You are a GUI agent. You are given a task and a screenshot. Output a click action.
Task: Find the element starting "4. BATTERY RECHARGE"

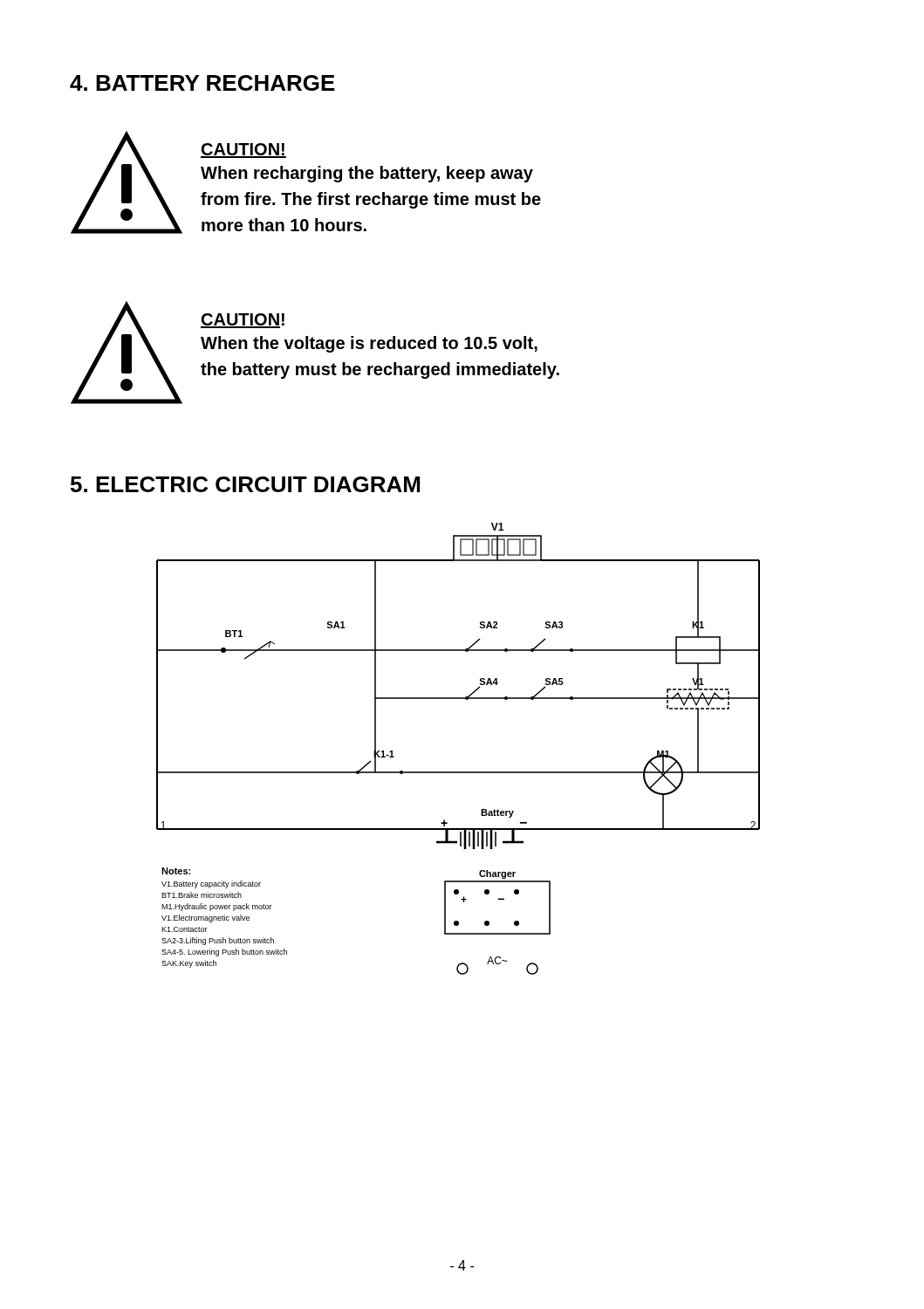(203, 83)
